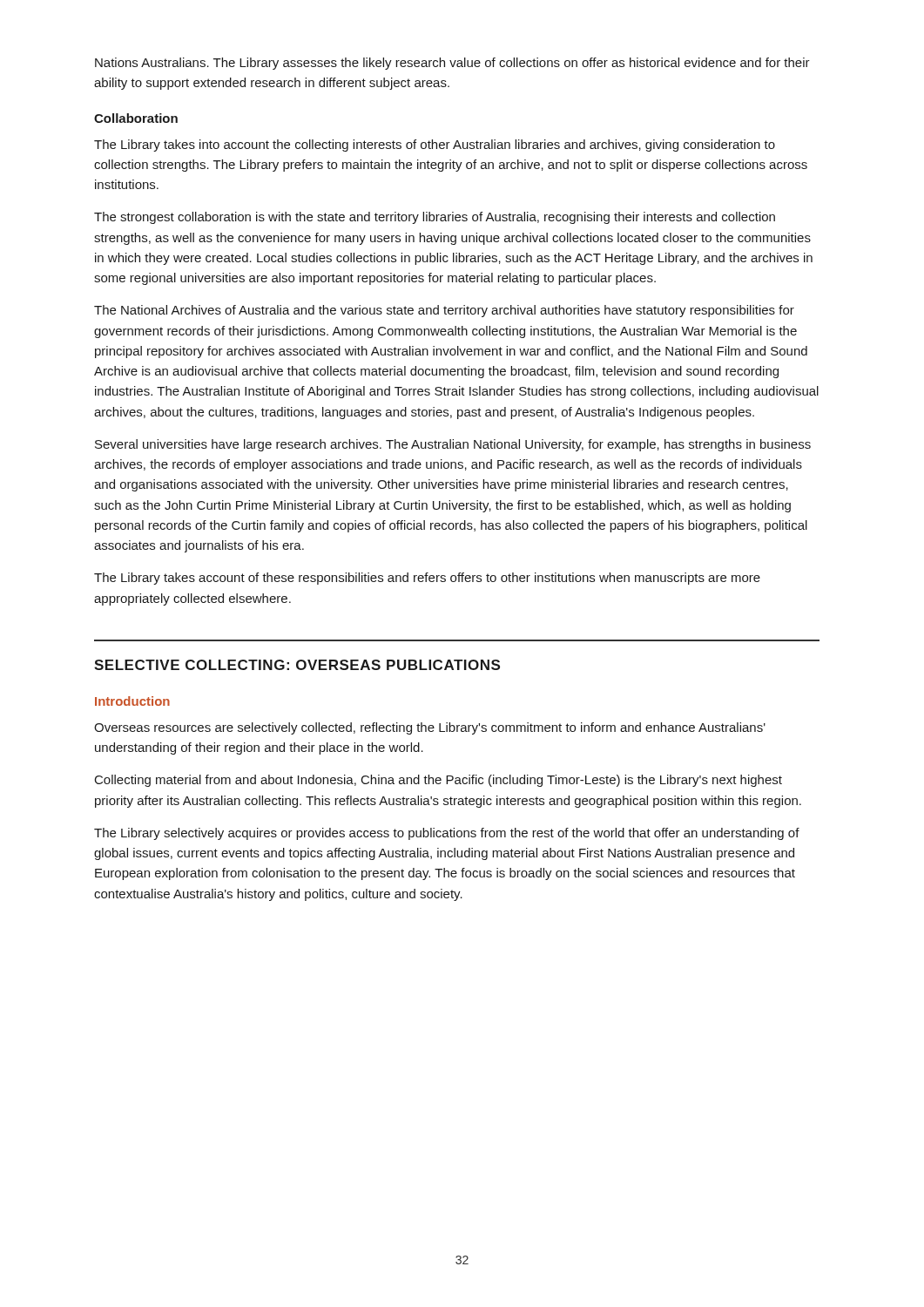Click on the text block that says "The Library selectively acquires or provides access"
This screenshot has width=924, height=1307.
446,863
